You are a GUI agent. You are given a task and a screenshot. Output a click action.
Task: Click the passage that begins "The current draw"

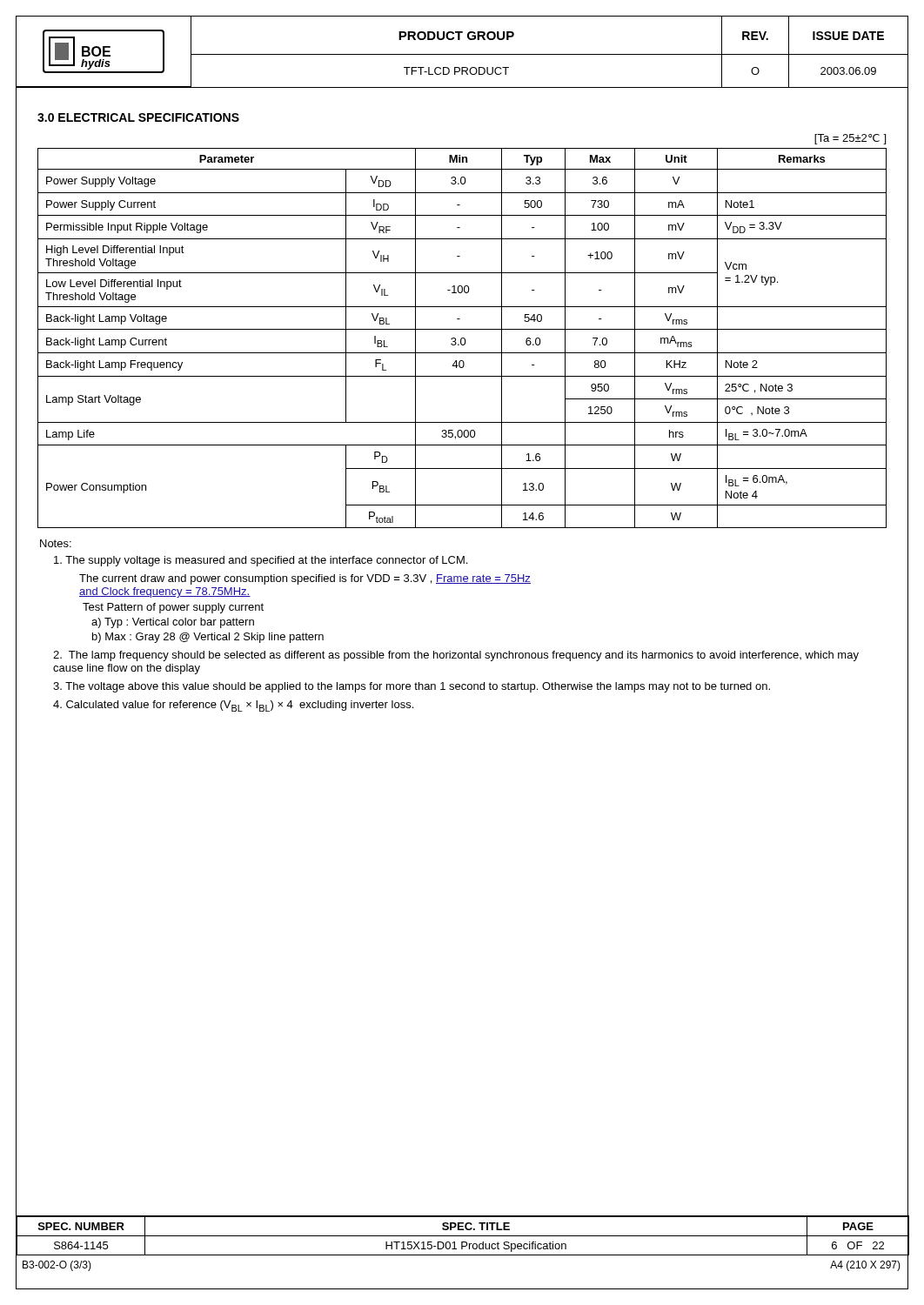305,585
